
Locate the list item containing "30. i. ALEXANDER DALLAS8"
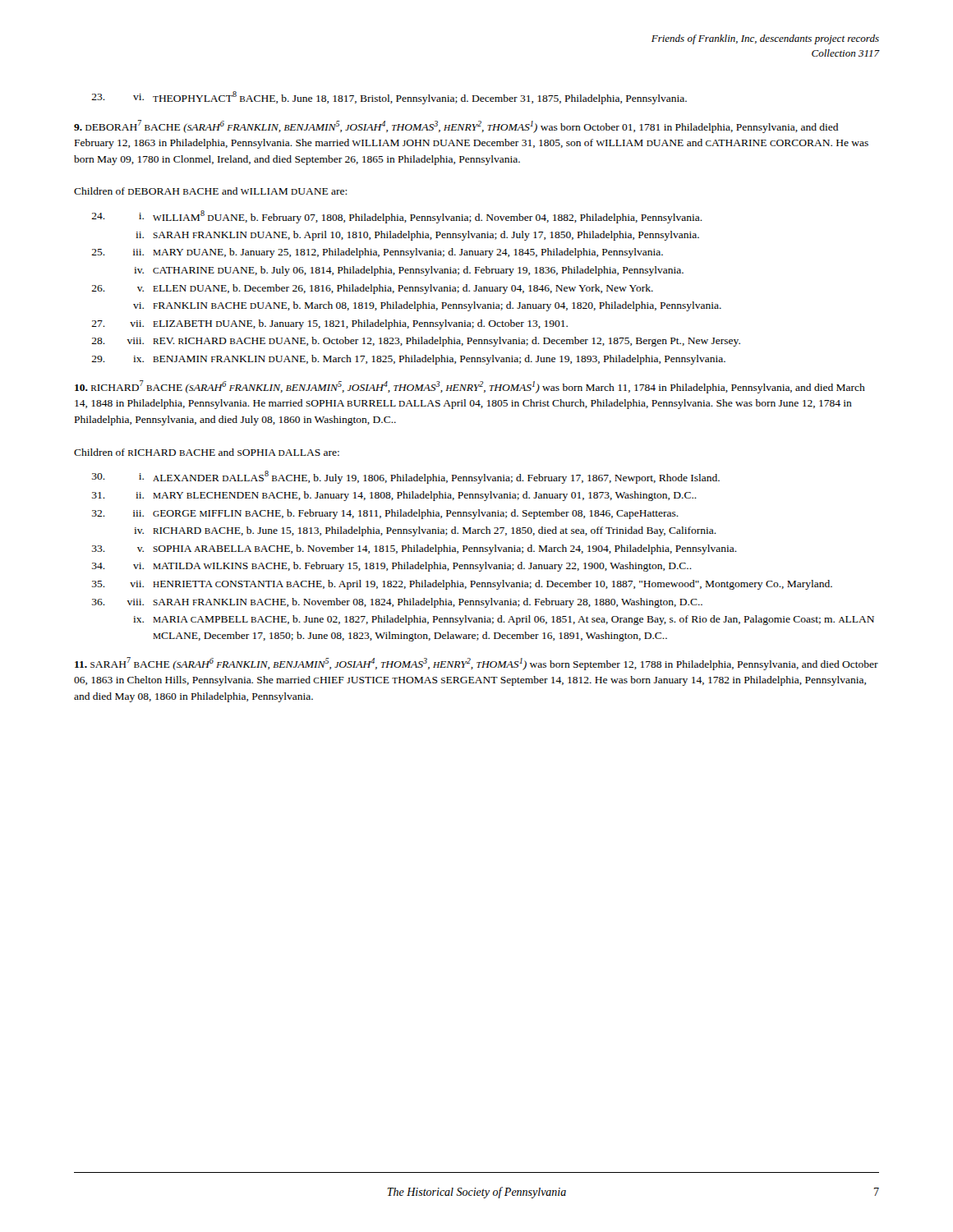tap(476, 477)
